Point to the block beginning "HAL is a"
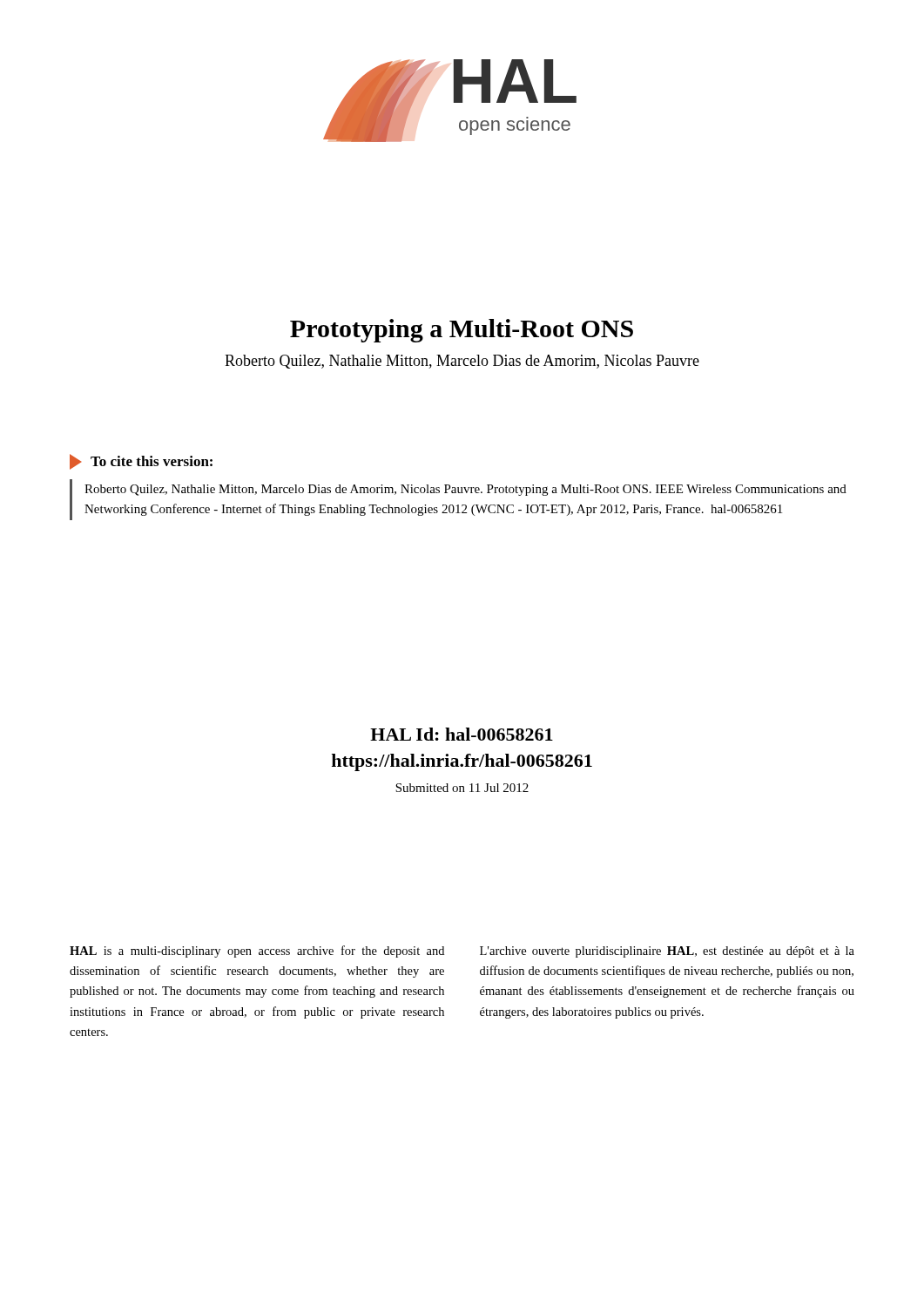 point(257,991)
